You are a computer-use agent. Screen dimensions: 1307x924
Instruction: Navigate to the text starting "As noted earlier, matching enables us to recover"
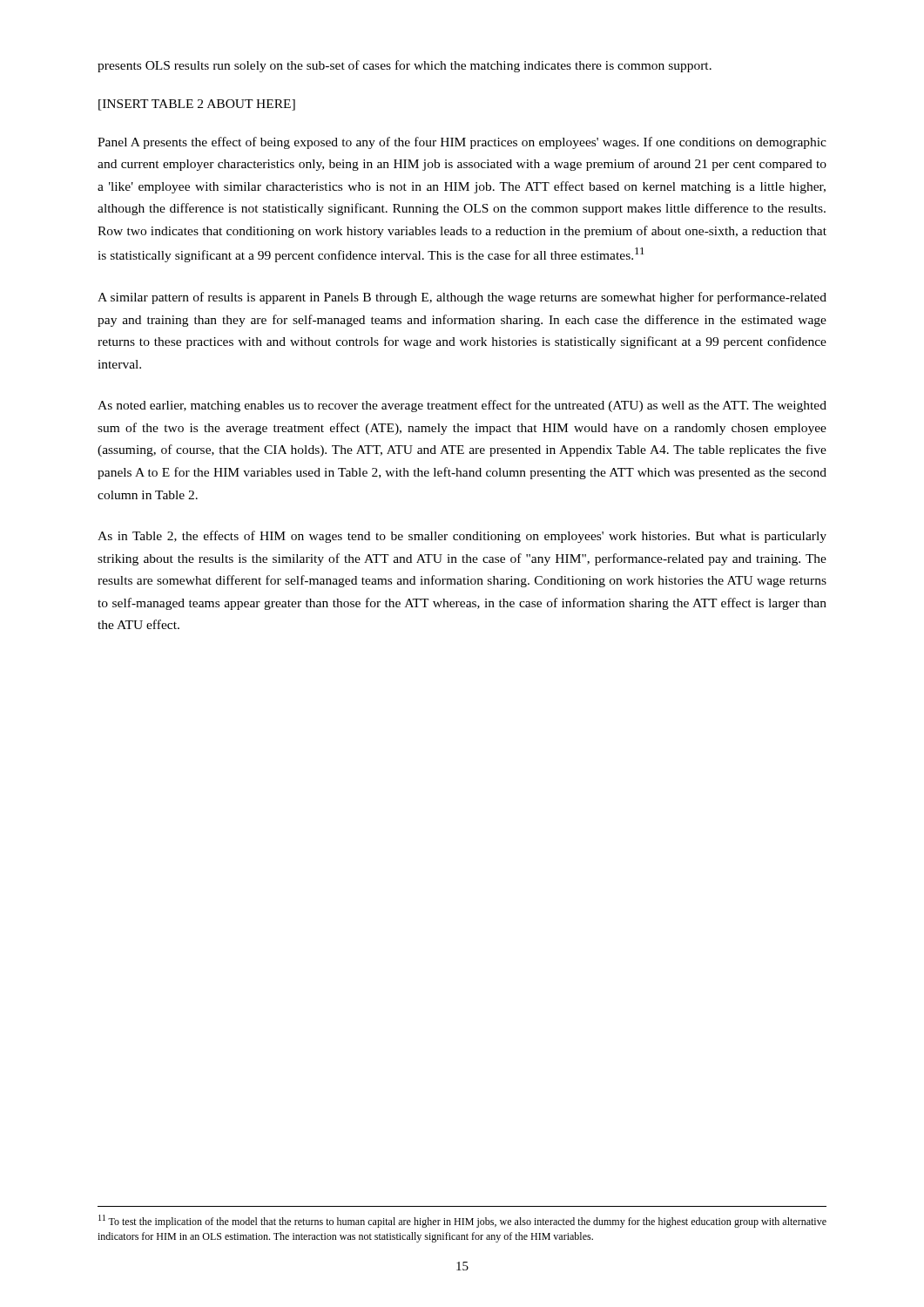click(462, 450)
